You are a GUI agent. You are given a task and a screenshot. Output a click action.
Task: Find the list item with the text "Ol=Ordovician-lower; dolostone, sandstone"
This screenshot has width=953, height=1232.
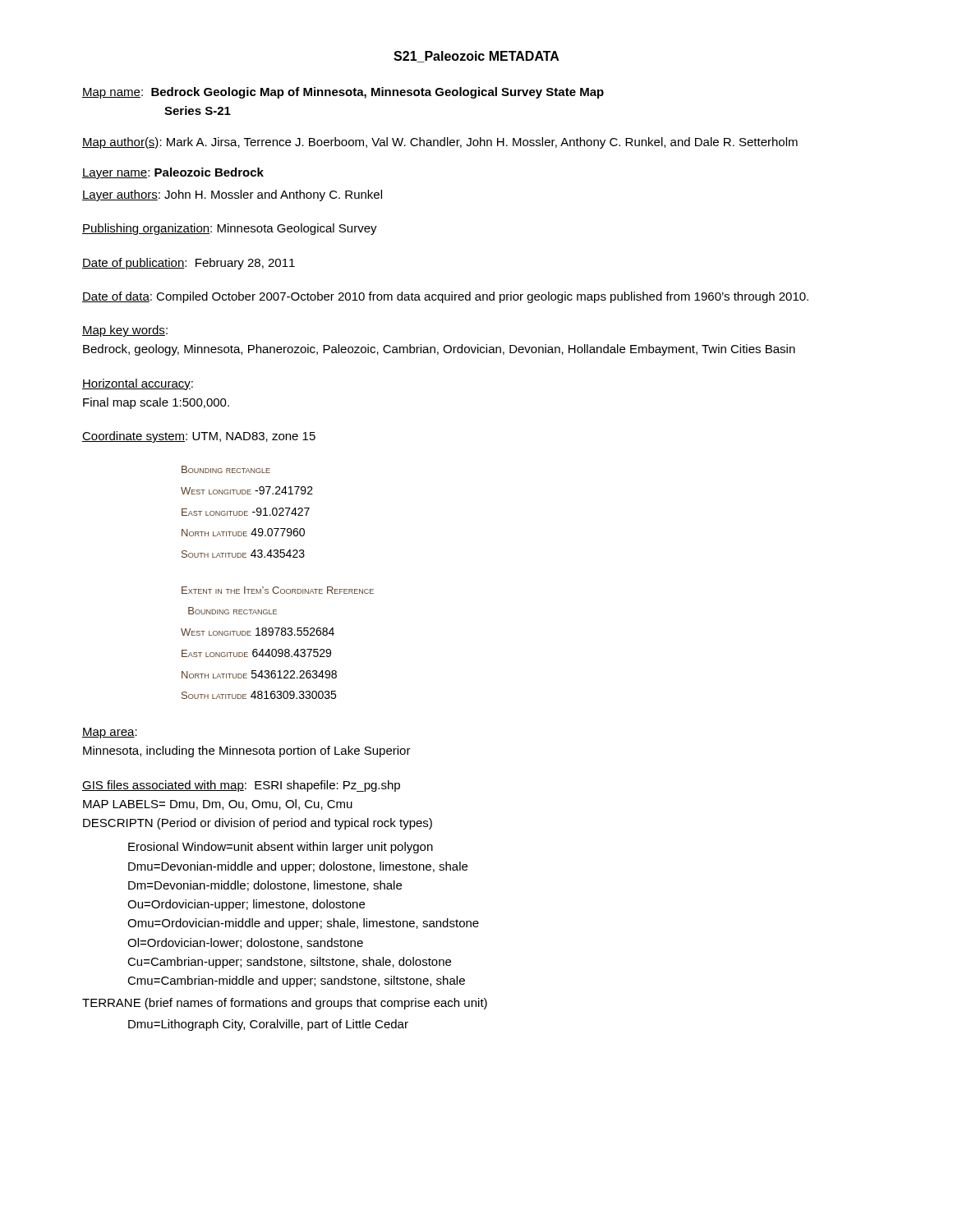(245, 942)
